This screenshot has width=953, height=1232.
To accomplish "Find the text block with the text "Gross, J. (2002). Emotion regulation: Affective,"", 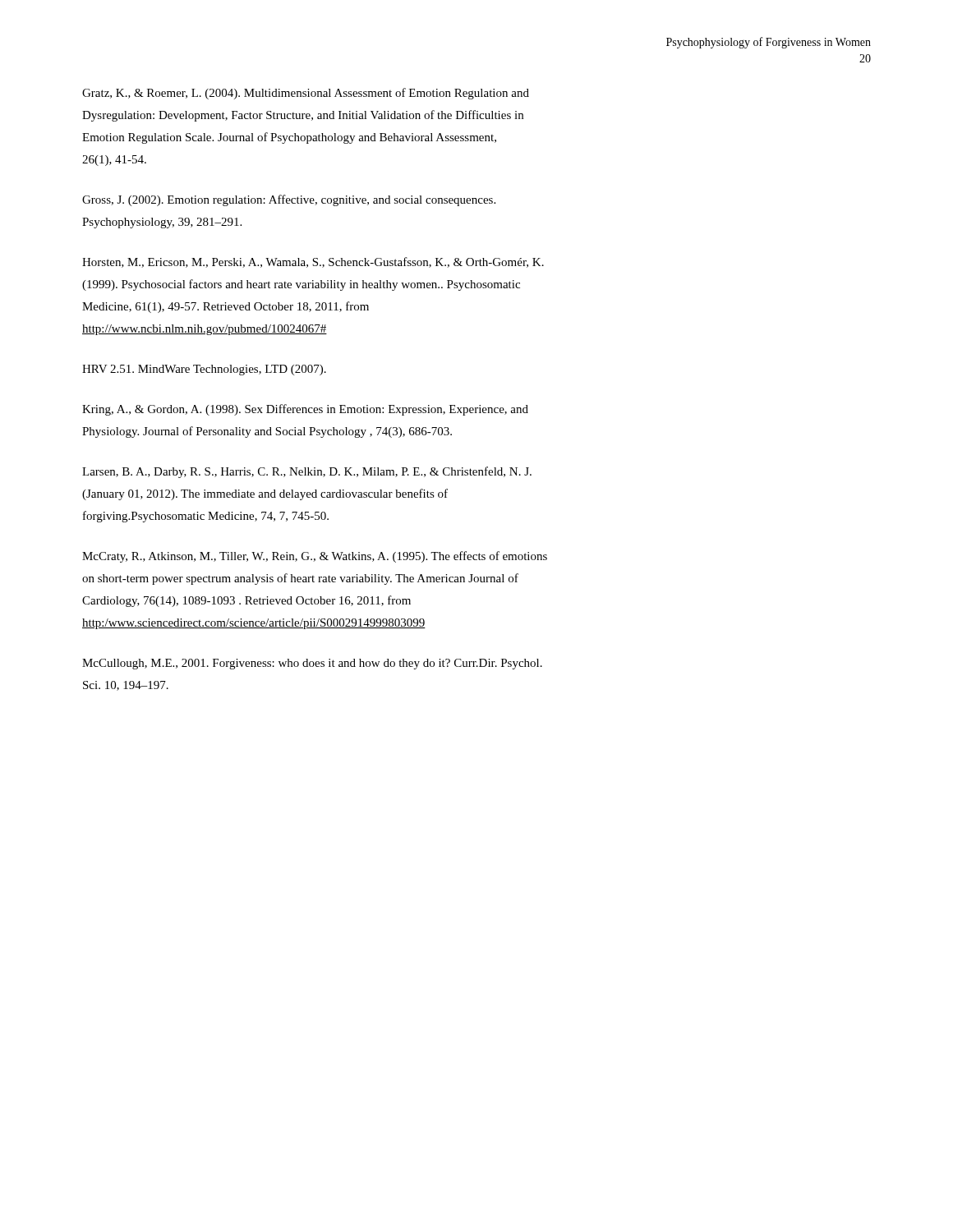I will tap(476, 211).
